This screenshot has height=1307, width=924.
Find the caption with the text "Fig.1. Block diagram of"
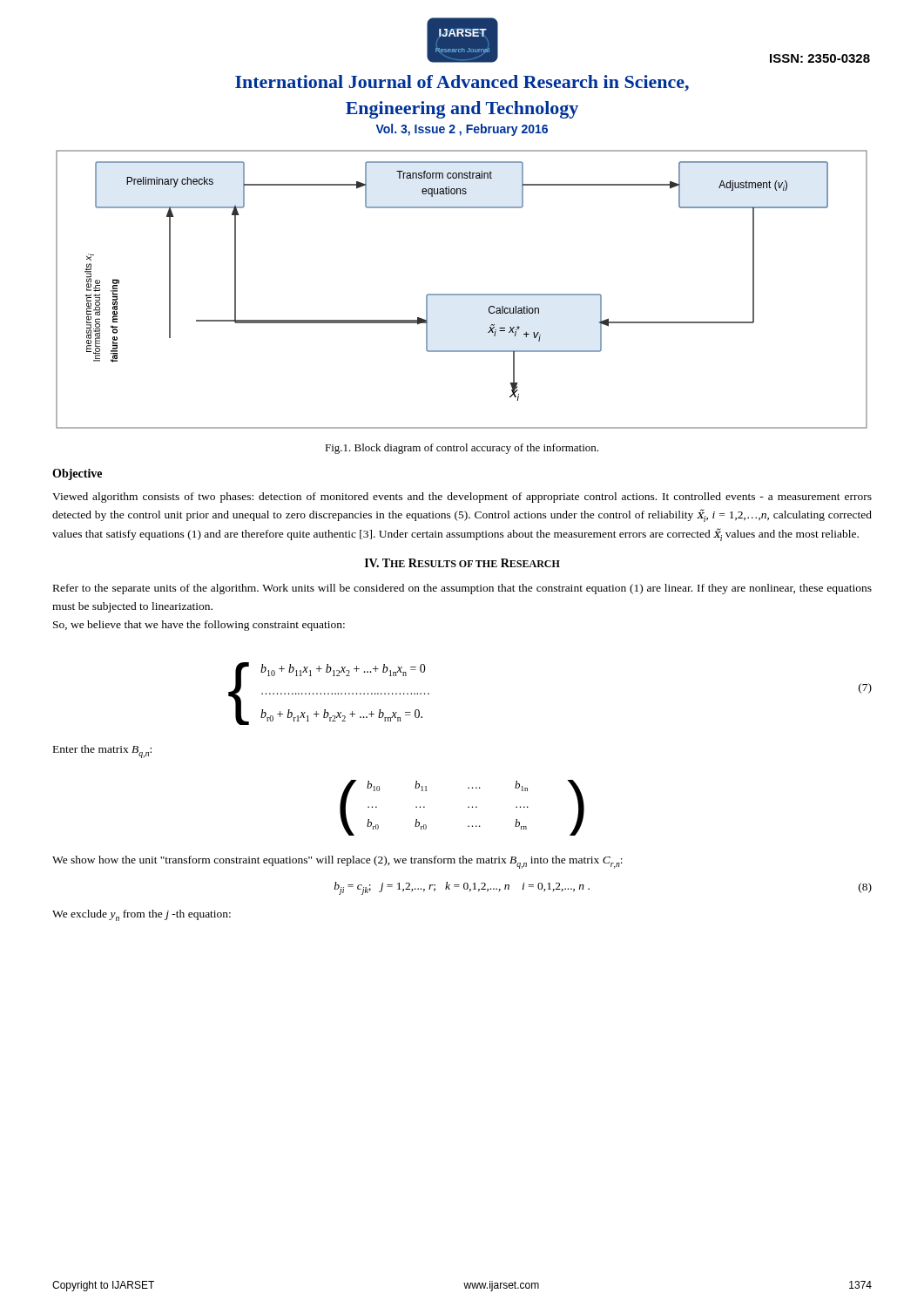pyautogui.click(x=462, y=448)
